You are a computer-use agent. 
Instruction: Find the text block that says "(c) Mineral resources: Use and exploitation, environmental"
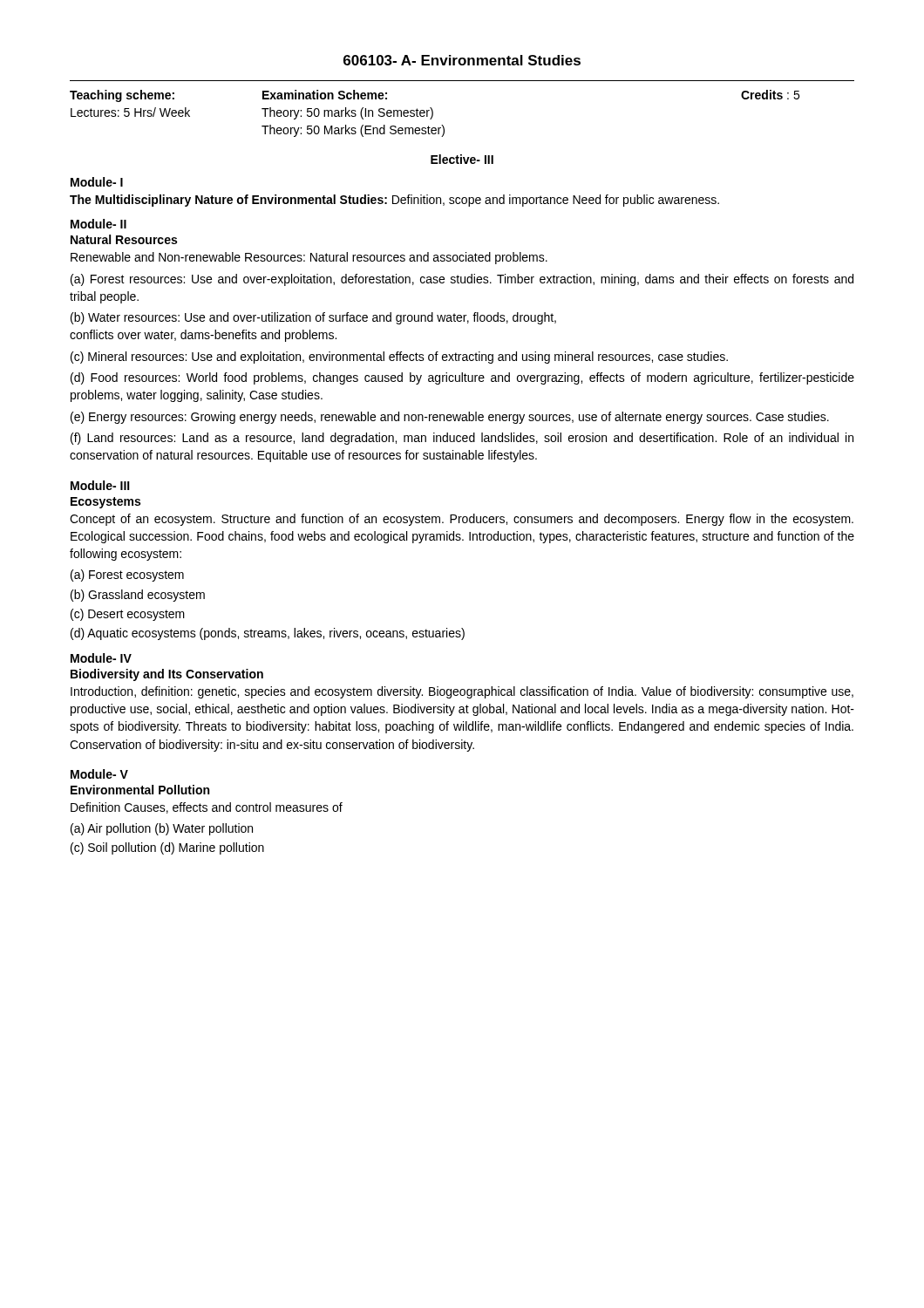[x=399, y=356]
